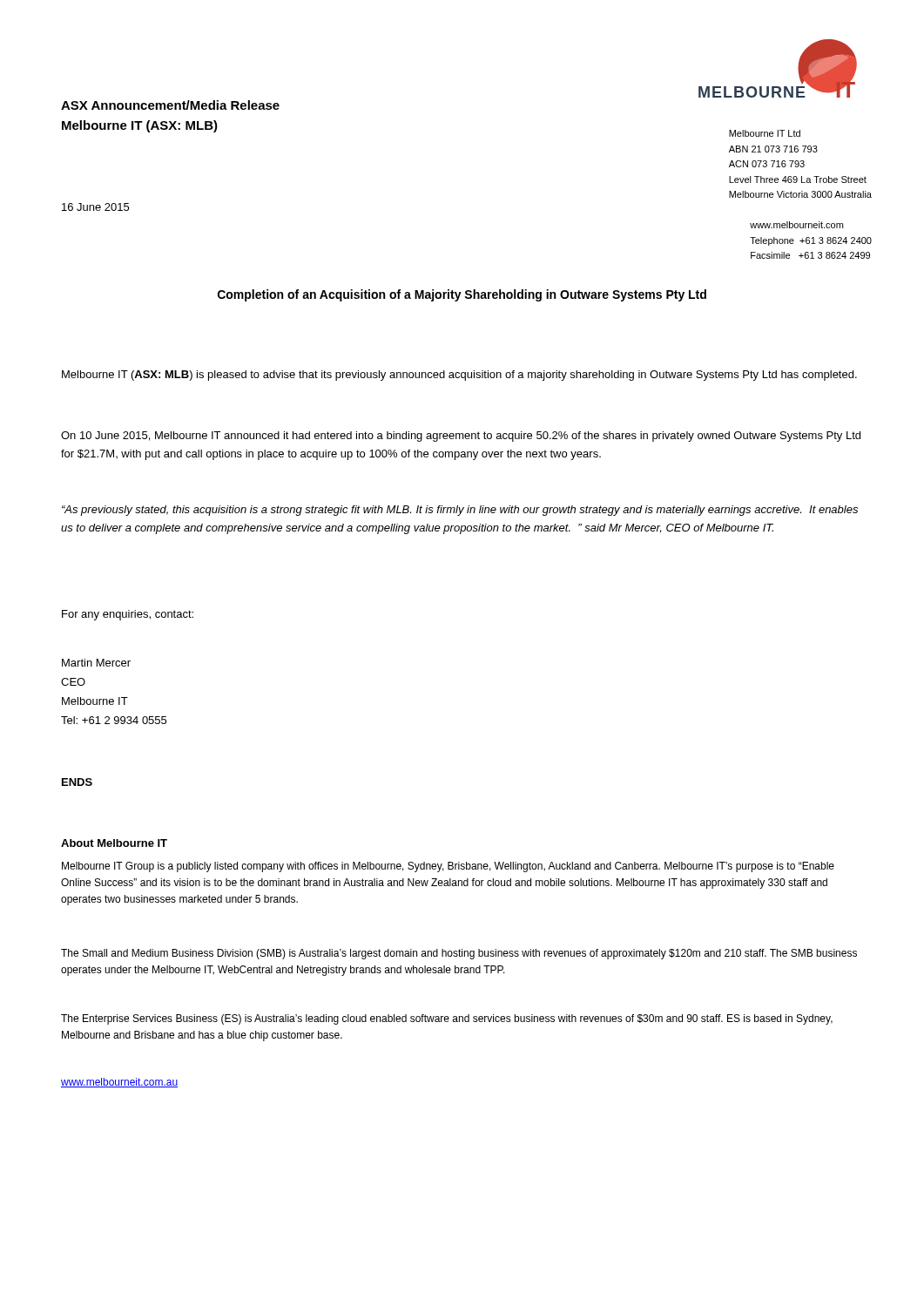Navigate to the region starting "Martin Mercer CEO Melbourne IT Tel: +61"
924x1307 pixels.
[x=114, y=692]
